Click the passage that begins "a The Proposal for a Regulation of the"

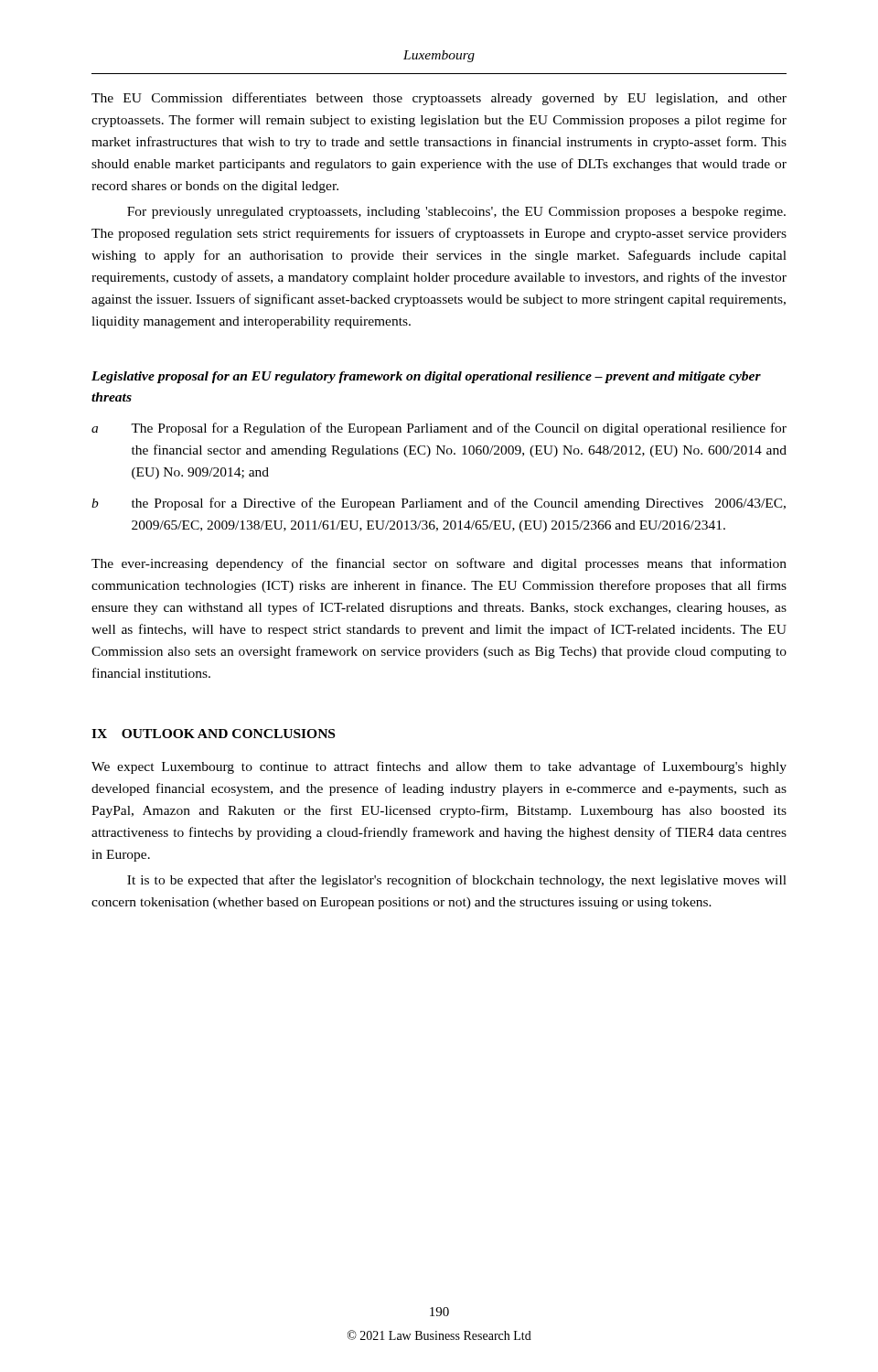click(439, 450)
